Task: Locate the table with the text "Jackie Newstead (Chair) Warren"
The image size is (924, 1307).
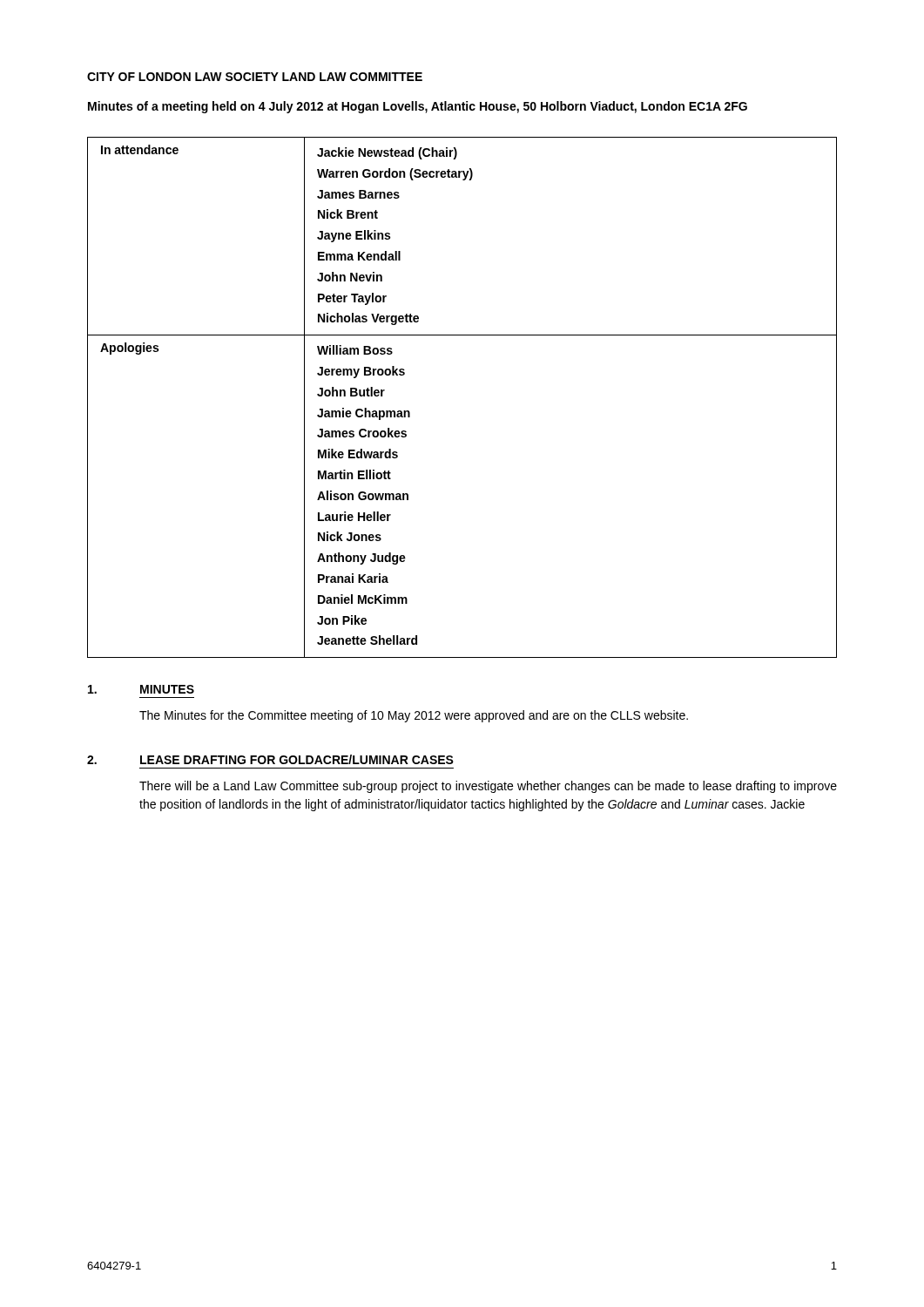Action: click(x=462, y=397)
